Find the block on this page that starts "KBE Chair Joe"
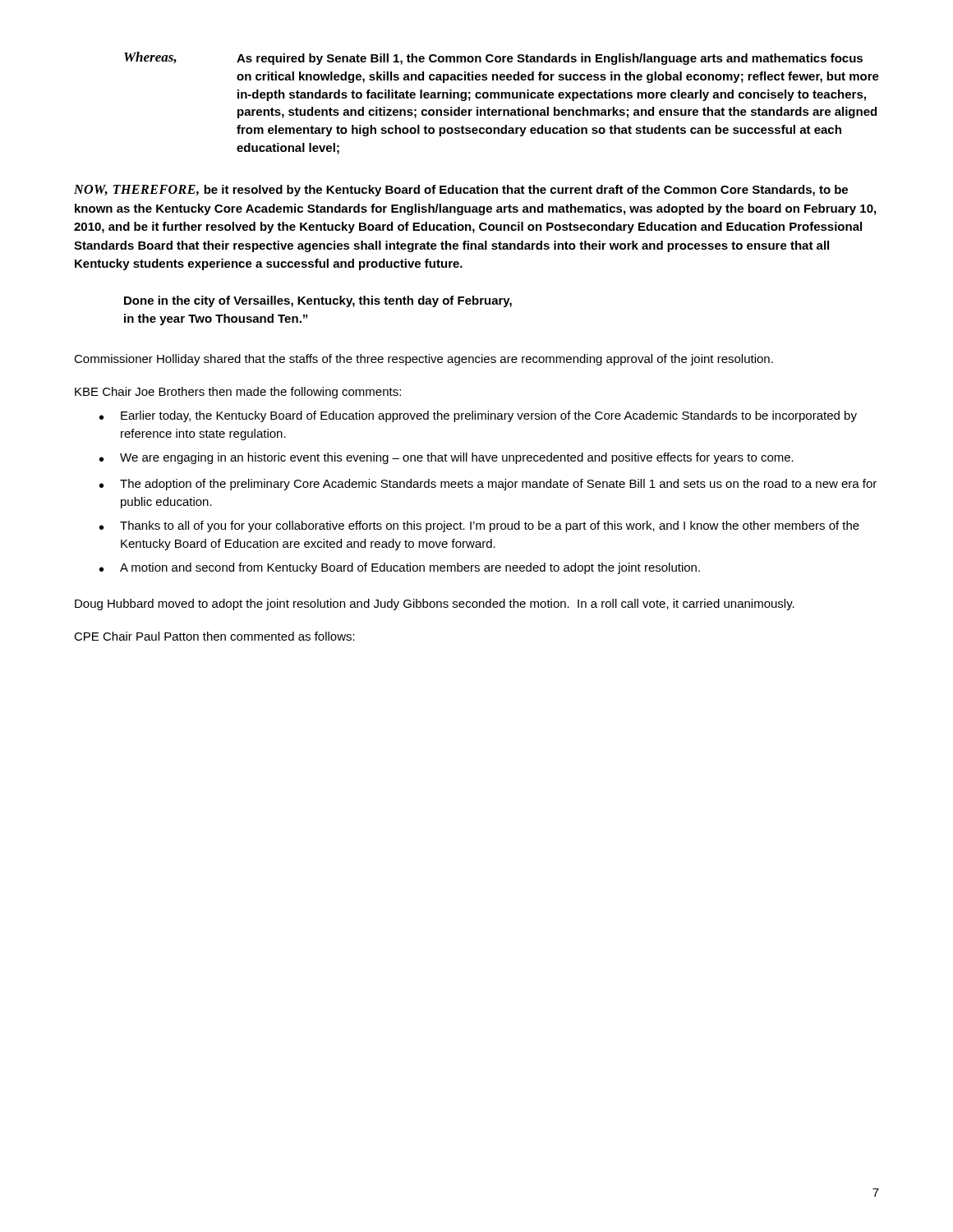The width and height of the screenshot is (953, 1232). [238, 391]
